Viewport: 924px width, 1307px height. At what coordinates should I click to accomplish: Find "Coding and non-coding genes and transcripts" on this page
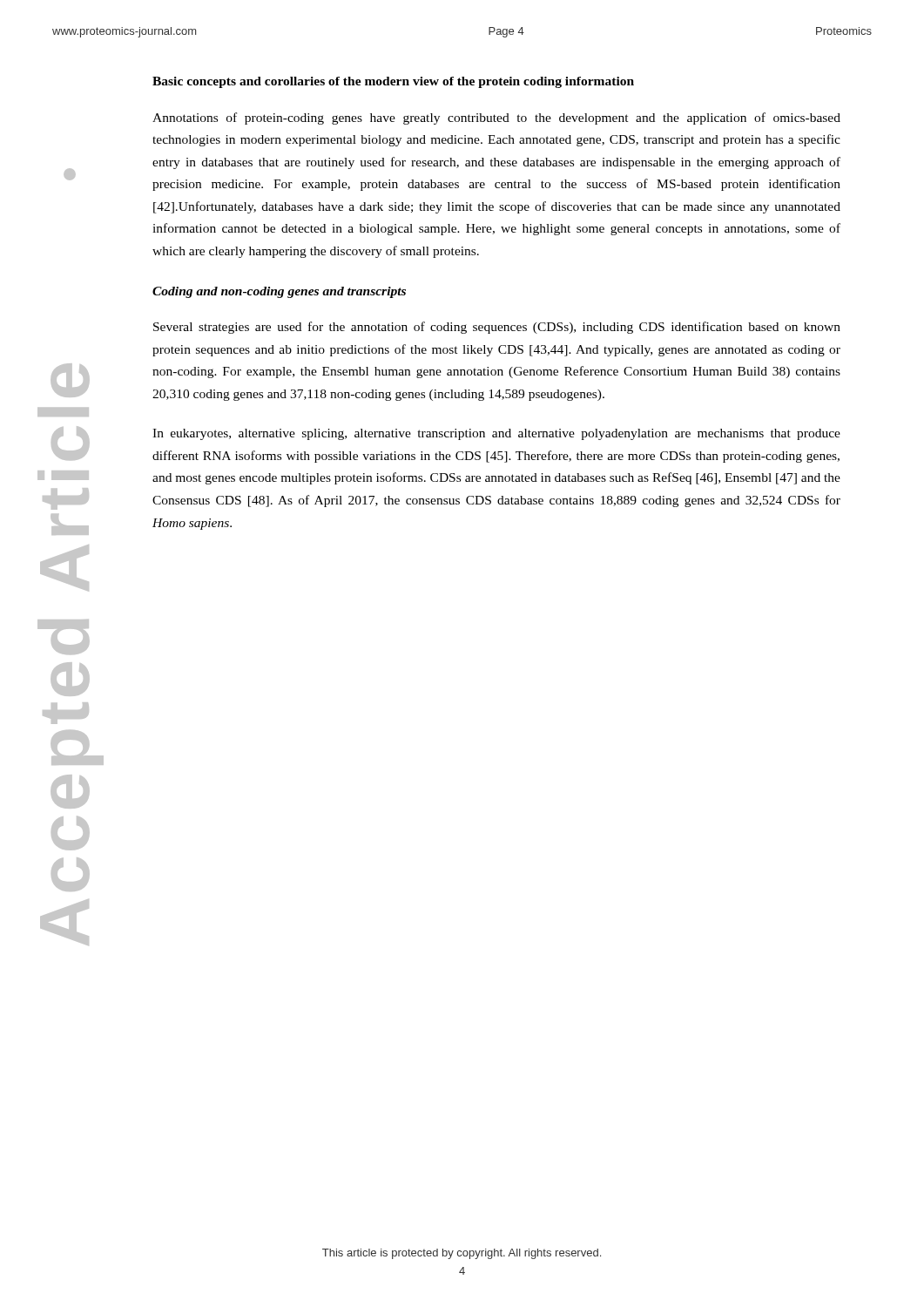[x=279, y=290]
